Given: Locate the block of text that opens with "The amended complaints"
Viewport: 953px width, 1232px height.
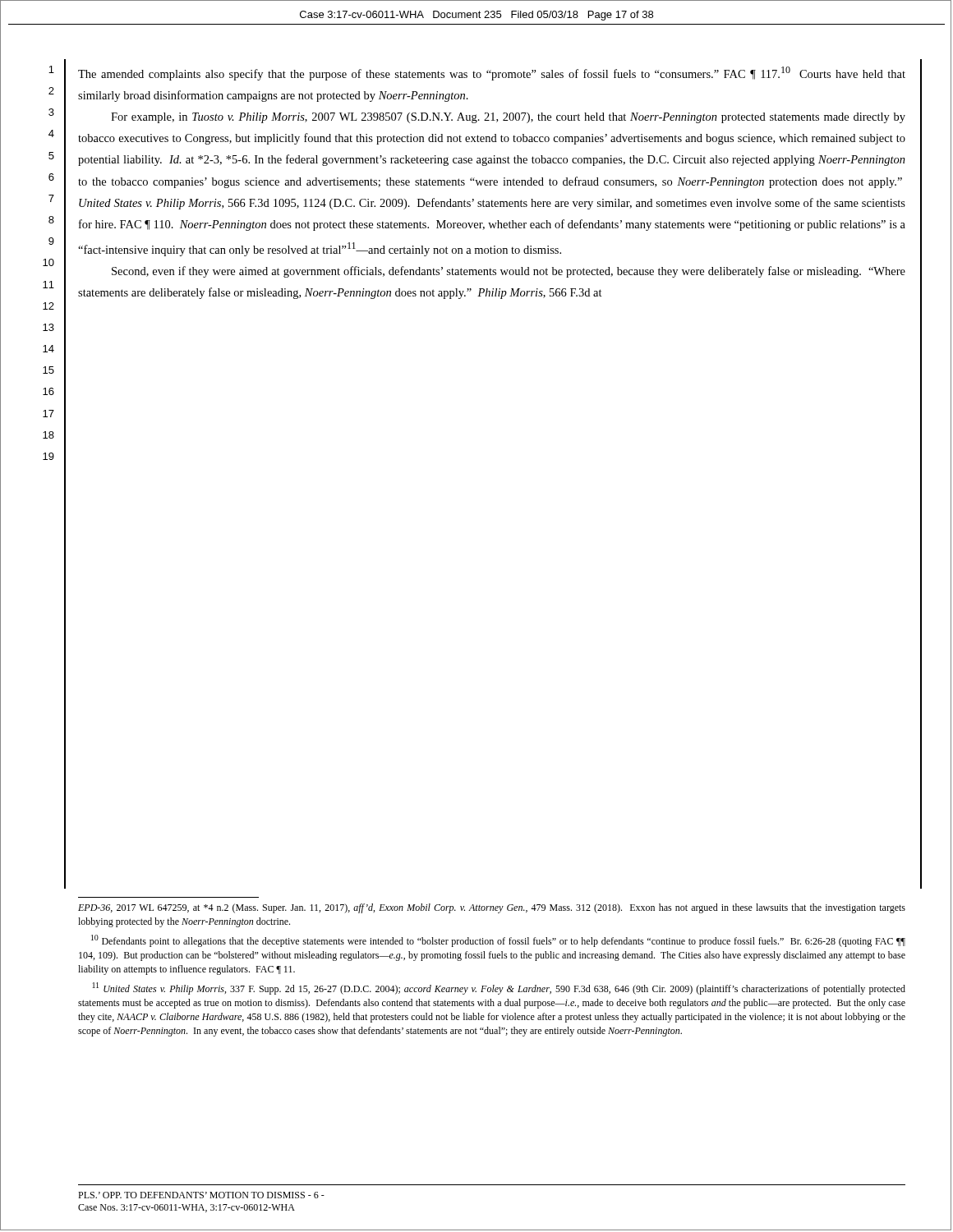Looking at the screenshot, I should (492, 83).
